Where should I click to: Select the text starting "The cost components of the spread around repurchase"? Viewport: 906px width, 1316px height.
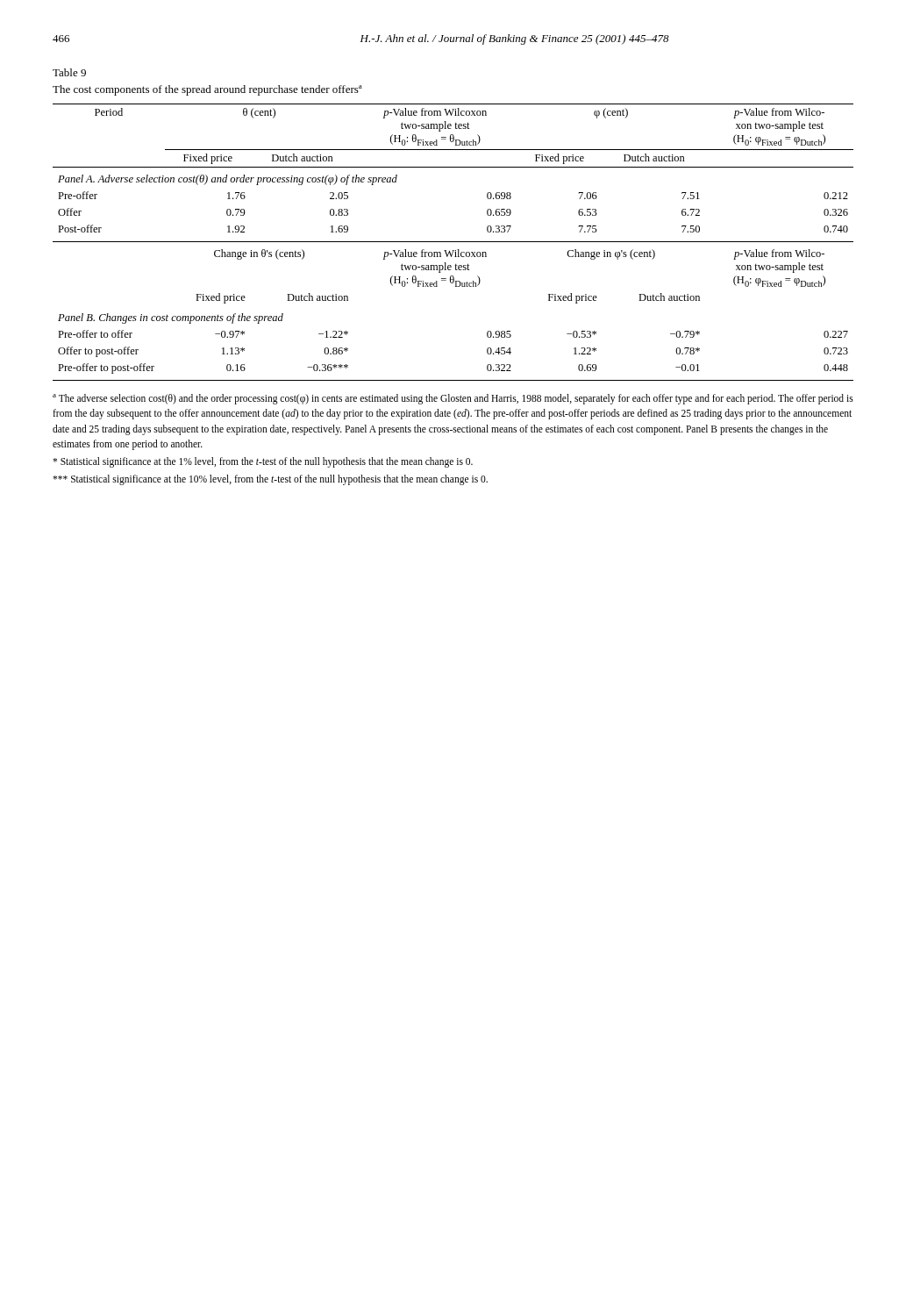[x=207, y=89]
